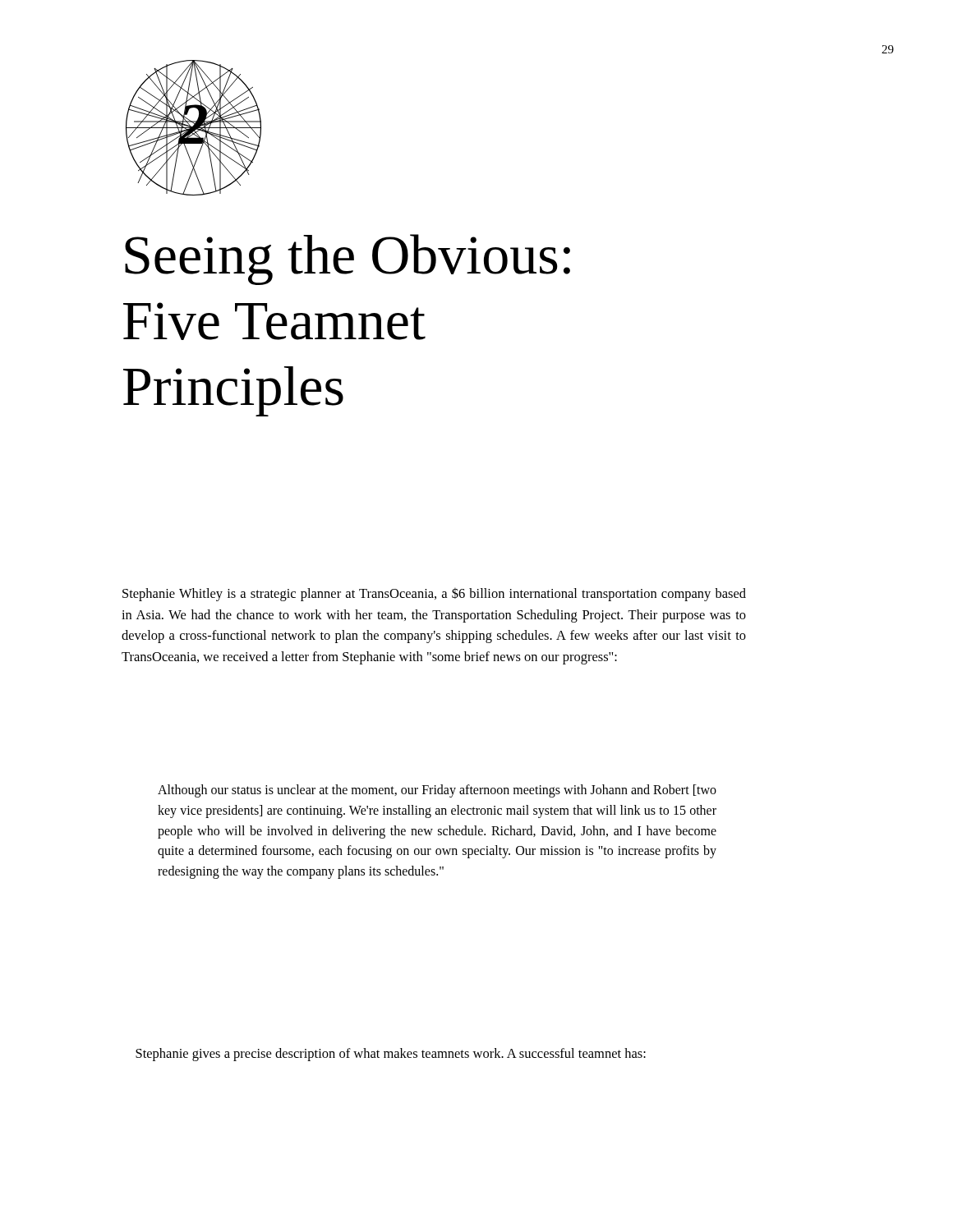
Task: Find a illustration
Action: tap(193, 129)
